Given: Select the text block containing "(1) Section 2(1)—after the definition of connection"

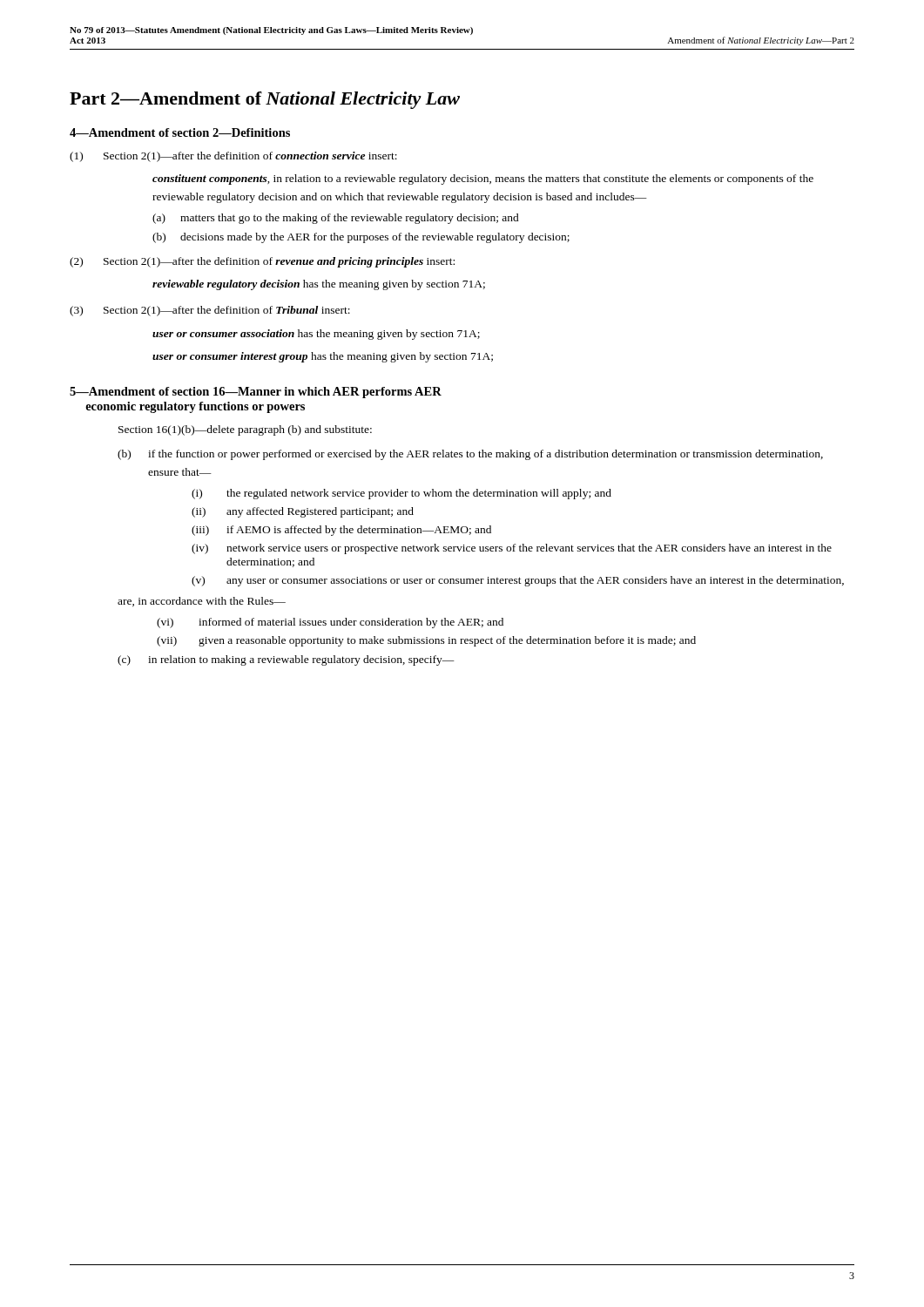Looking at the screenshot, I should tap(233, 157).
